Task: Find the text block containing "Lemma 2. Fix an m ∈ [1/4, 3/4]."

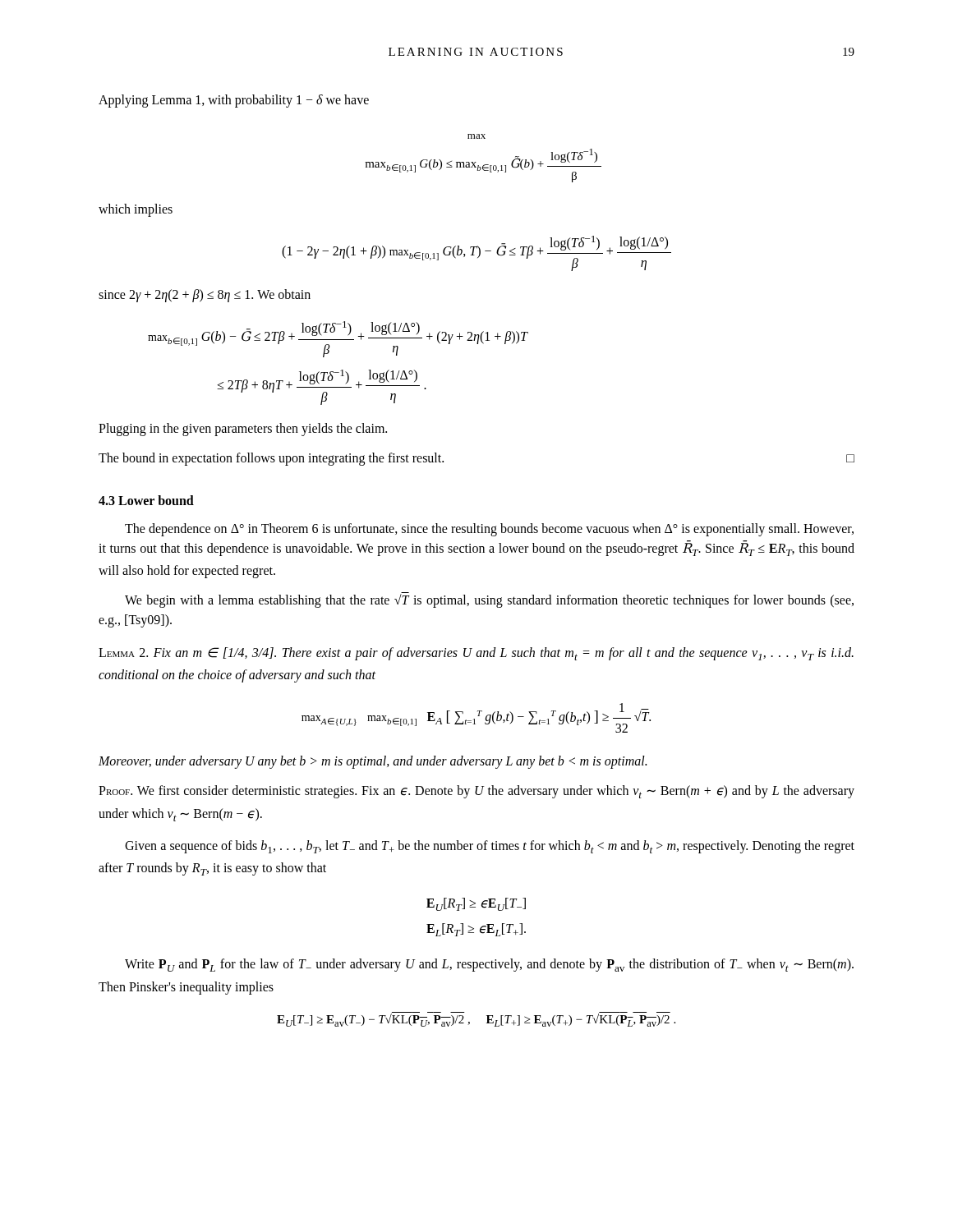Action: pyautogui.click(x=476, y=664)
